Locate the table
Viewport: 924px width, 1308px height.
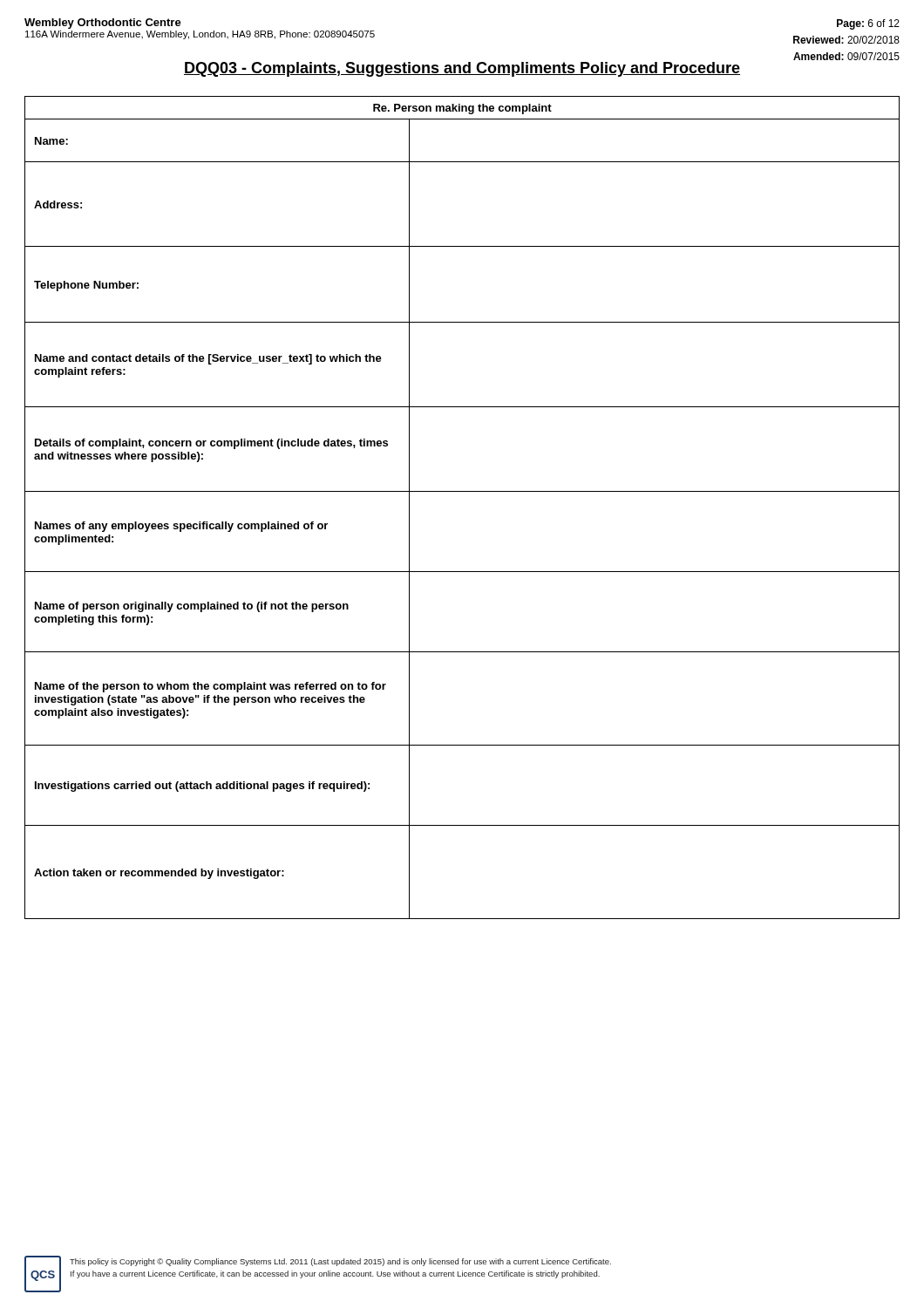(x=462, y=508)
